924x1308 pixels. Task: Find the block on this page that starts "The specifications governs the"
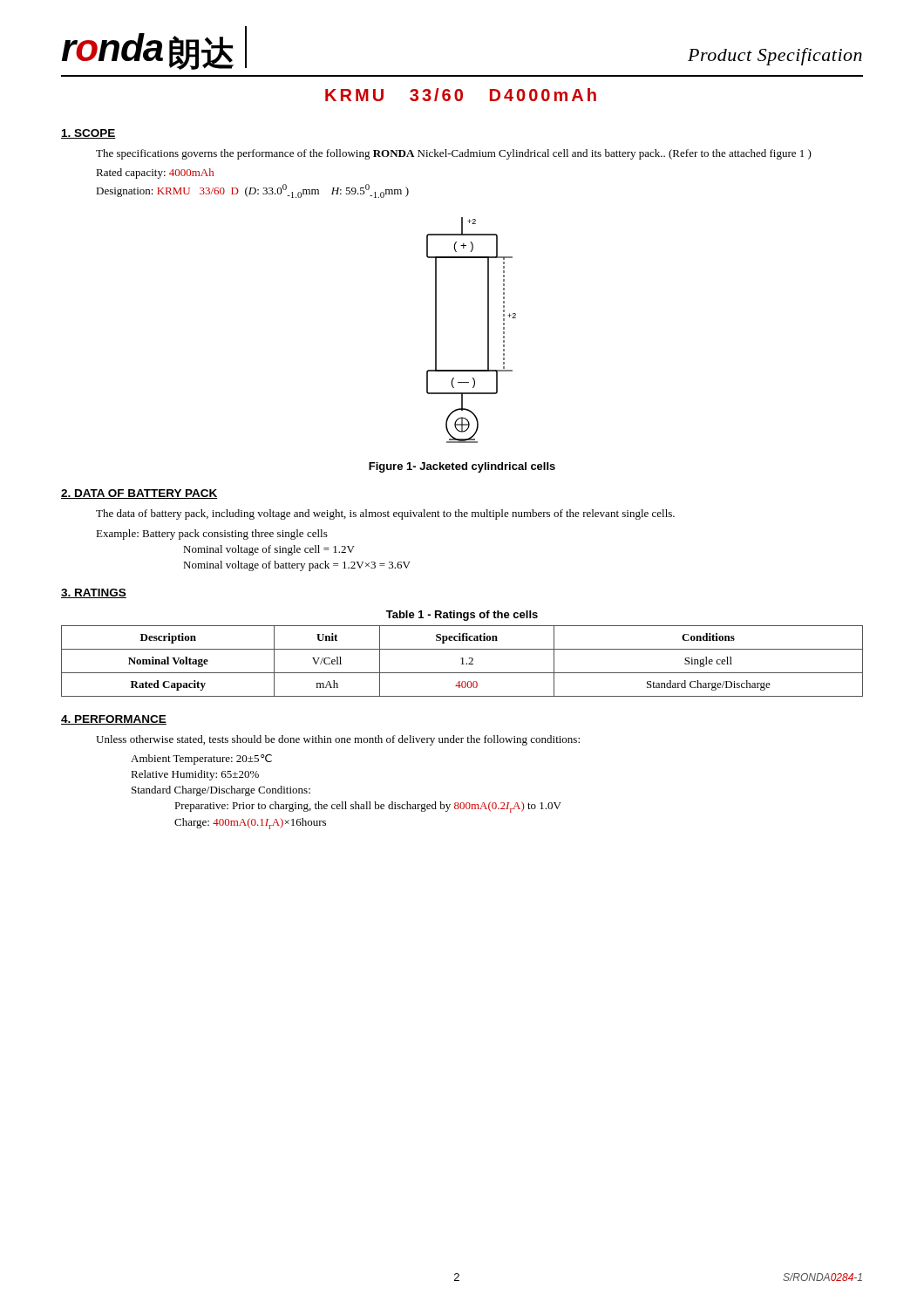[454, 153]
